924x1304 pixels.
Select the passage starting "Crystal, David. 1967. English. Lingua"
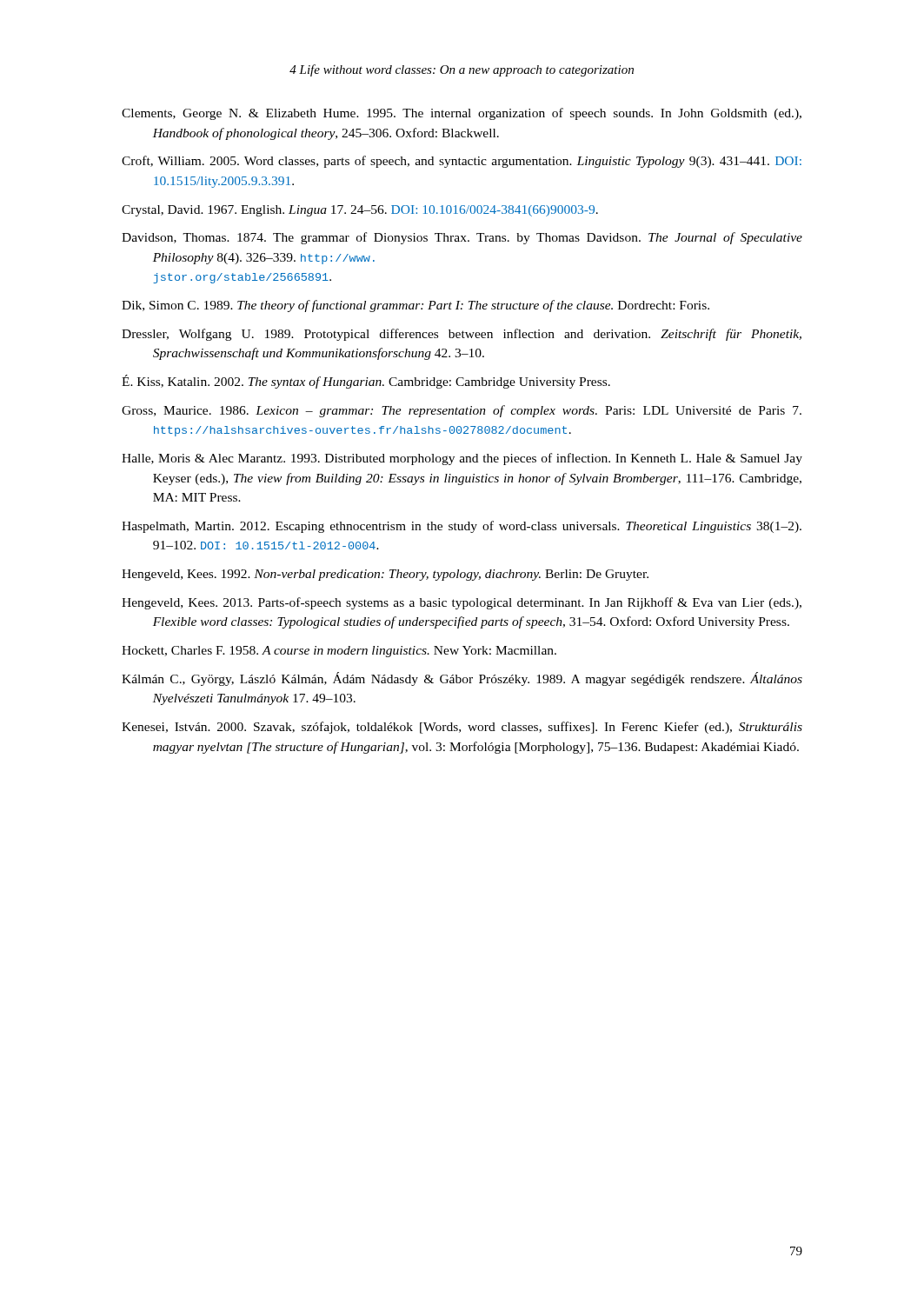360,209
